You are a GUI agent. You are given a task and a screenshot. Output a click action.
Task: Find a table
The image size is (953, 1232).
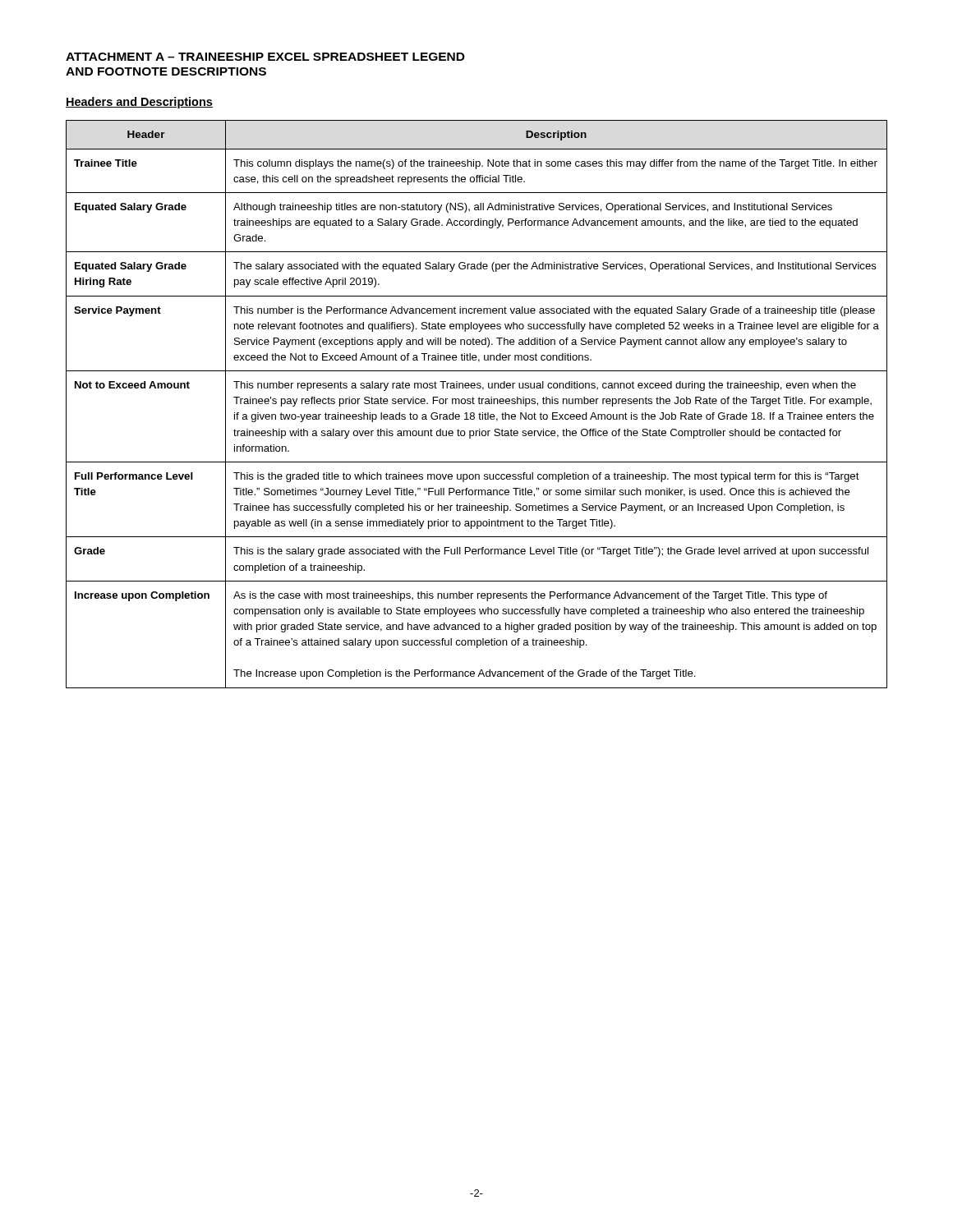click(x=476, y=404)
